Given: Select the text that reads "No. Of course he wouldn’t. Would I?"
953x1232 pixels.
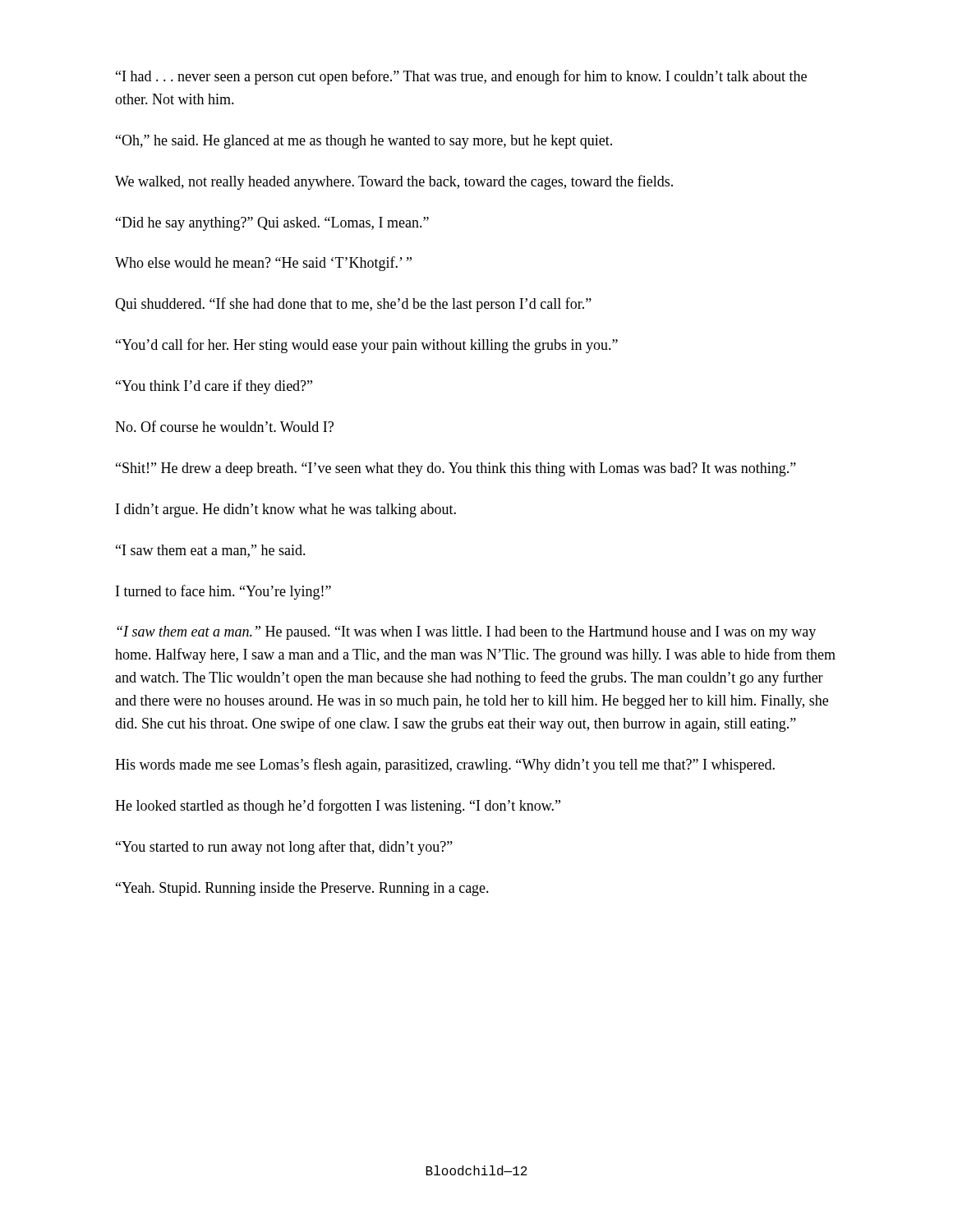Looking at the screenshot, I should [225, 427].
